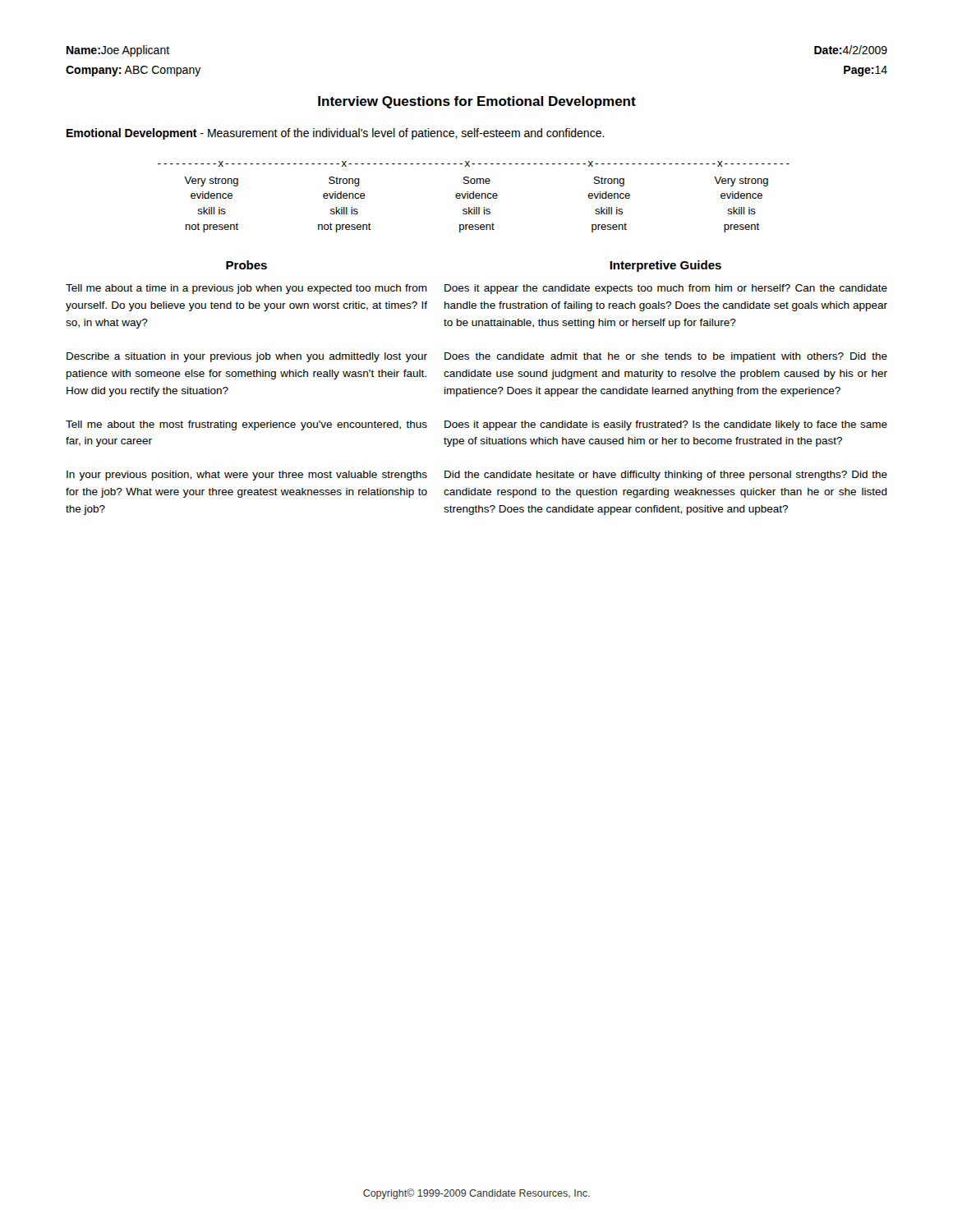Navigate to the region starting "In your previous position, what were your three"

(x=246, y=492)
